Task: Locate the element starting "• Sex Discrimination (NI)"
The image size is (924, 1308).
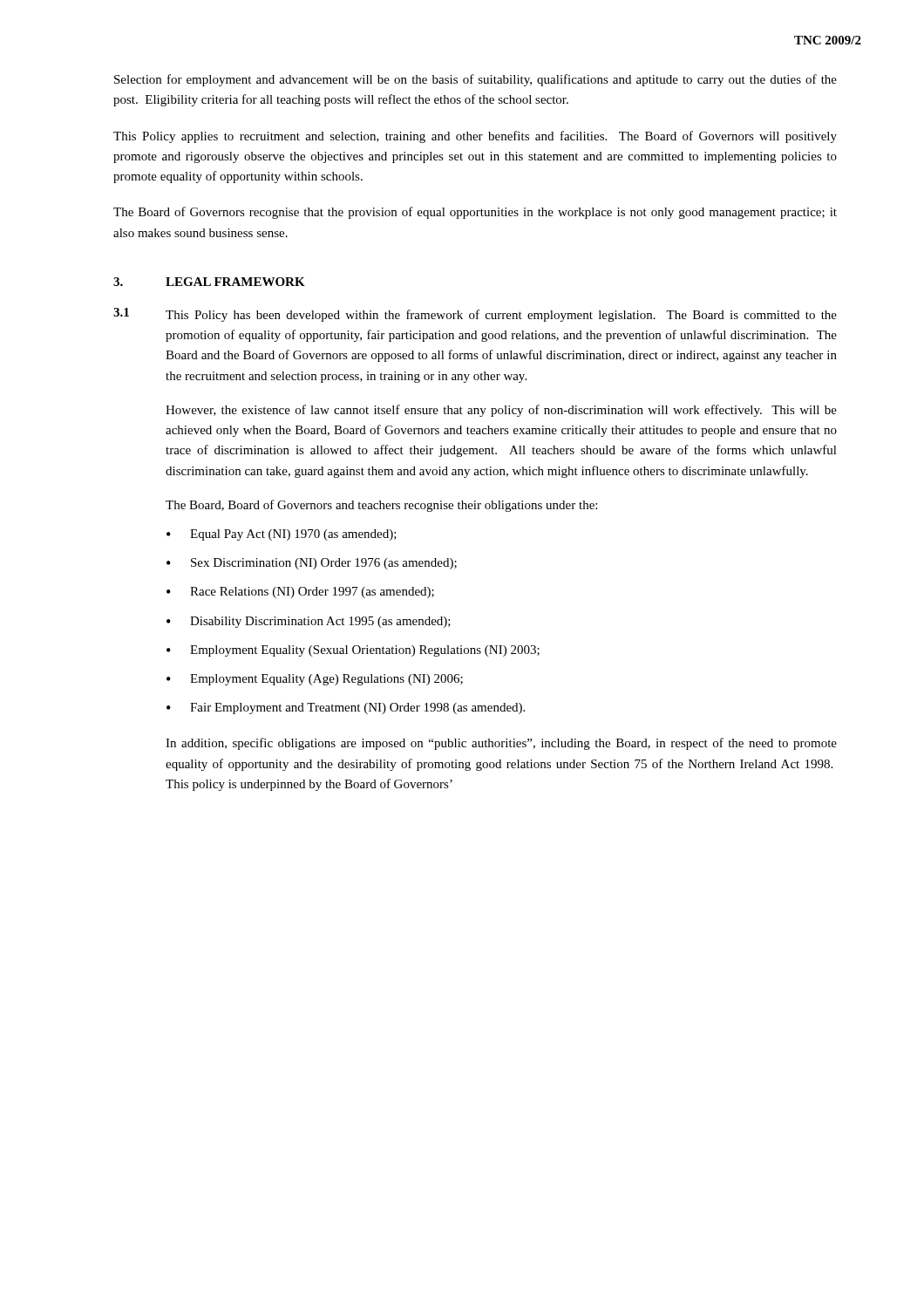Action: [312, 564]
